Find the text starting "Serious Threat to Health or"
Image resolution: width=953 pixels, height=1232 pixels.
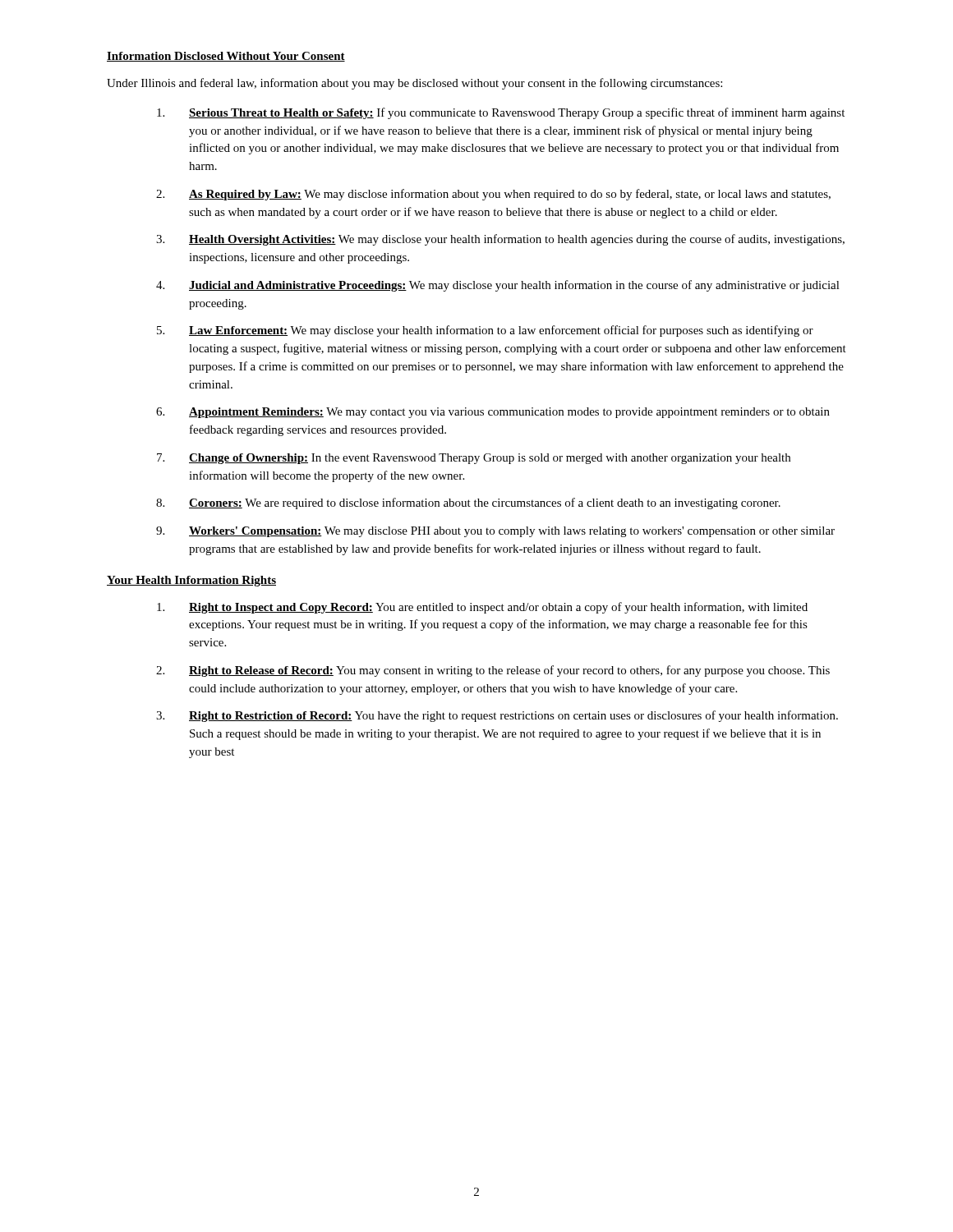coord(501,140)
